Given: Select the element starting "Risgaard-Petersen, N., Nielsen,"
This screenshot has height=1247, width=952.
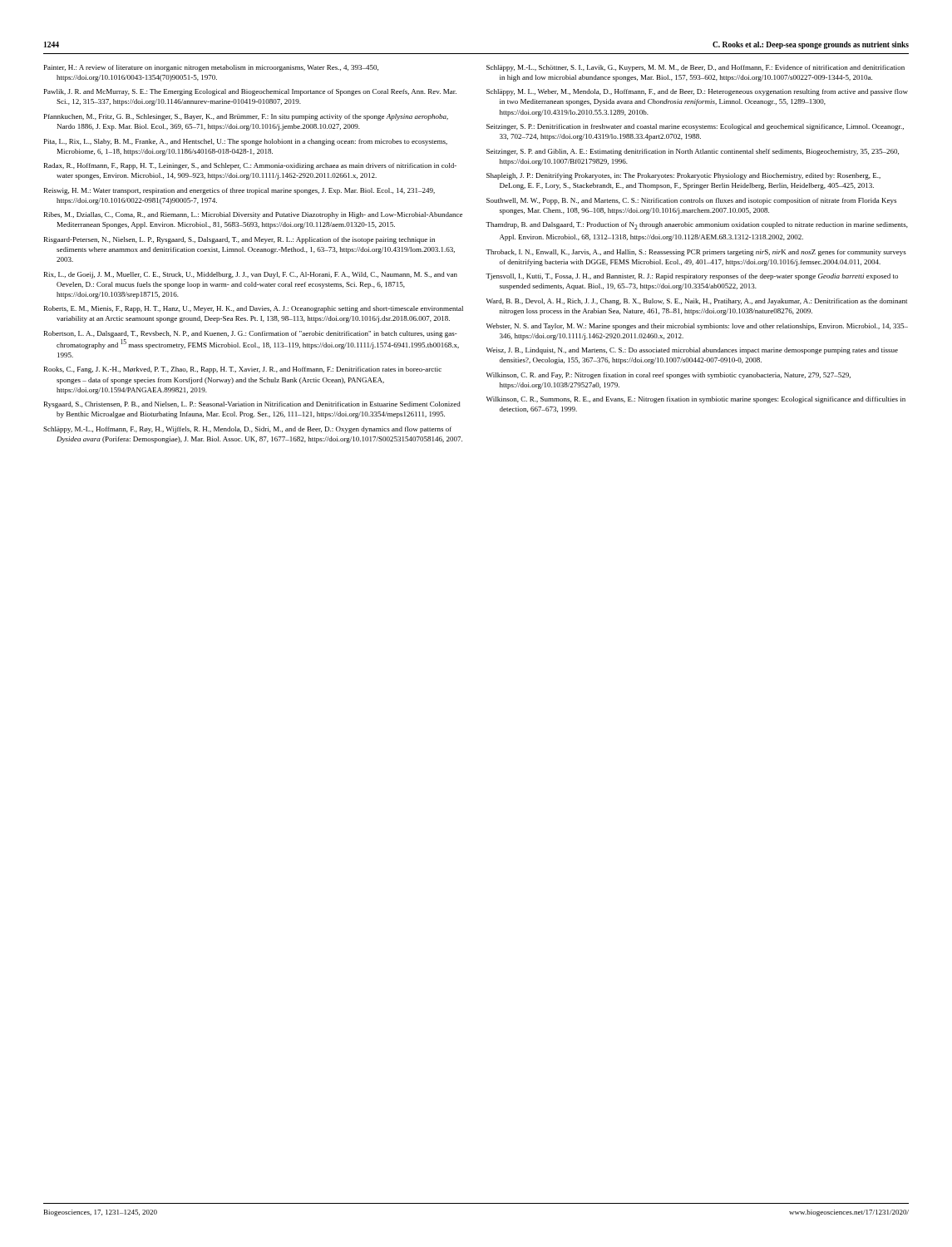Looking at the screenshot, I should pos(249,249).
